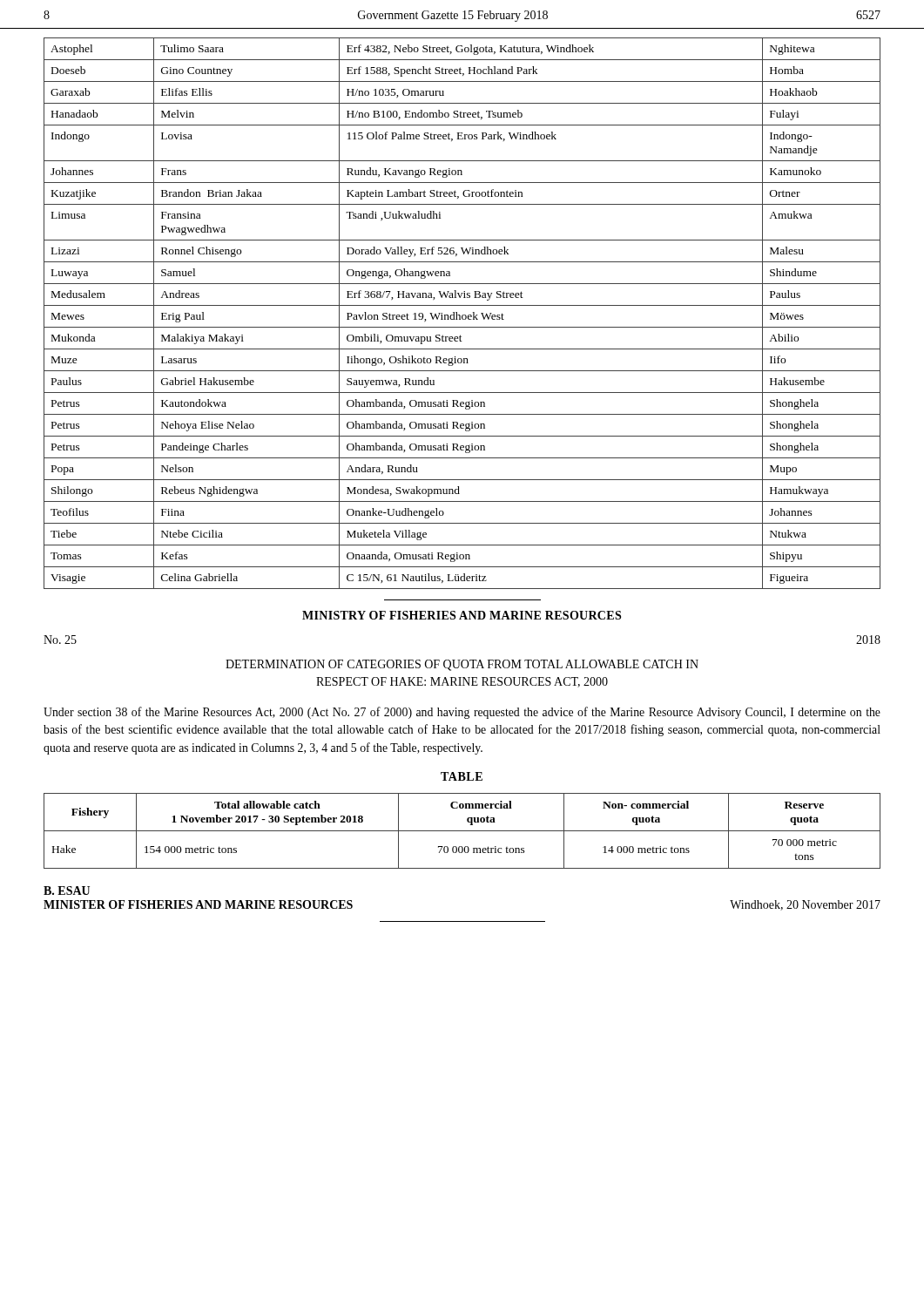Viewport: 924px width, 1307px height.
Task: Click on the block starting "MINISTRY OF FISHERIES AND MARINE RESOURCES"
Action: point(462,616)
